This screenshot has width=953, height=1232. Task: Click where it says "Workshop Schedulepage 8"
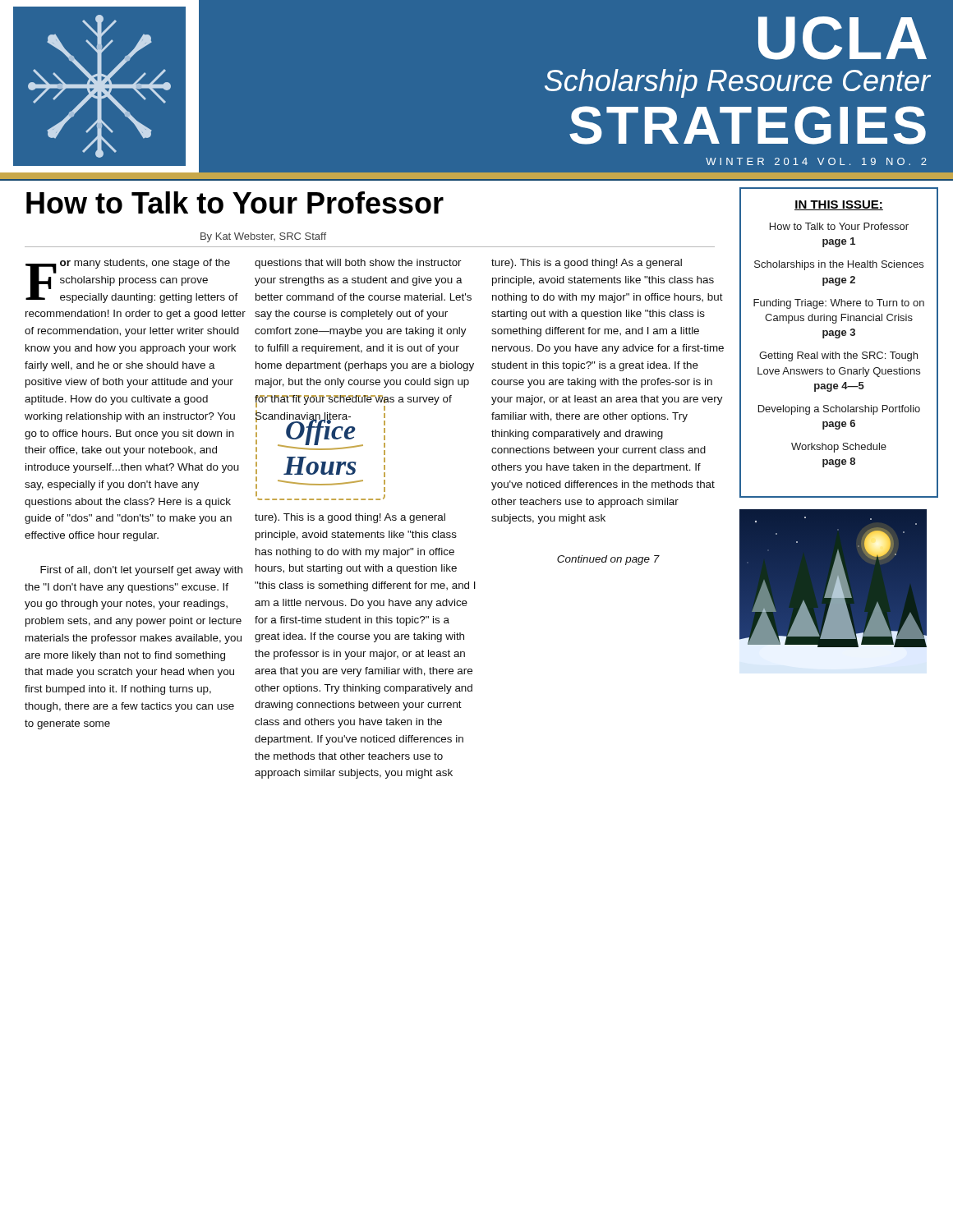point(839,454)
